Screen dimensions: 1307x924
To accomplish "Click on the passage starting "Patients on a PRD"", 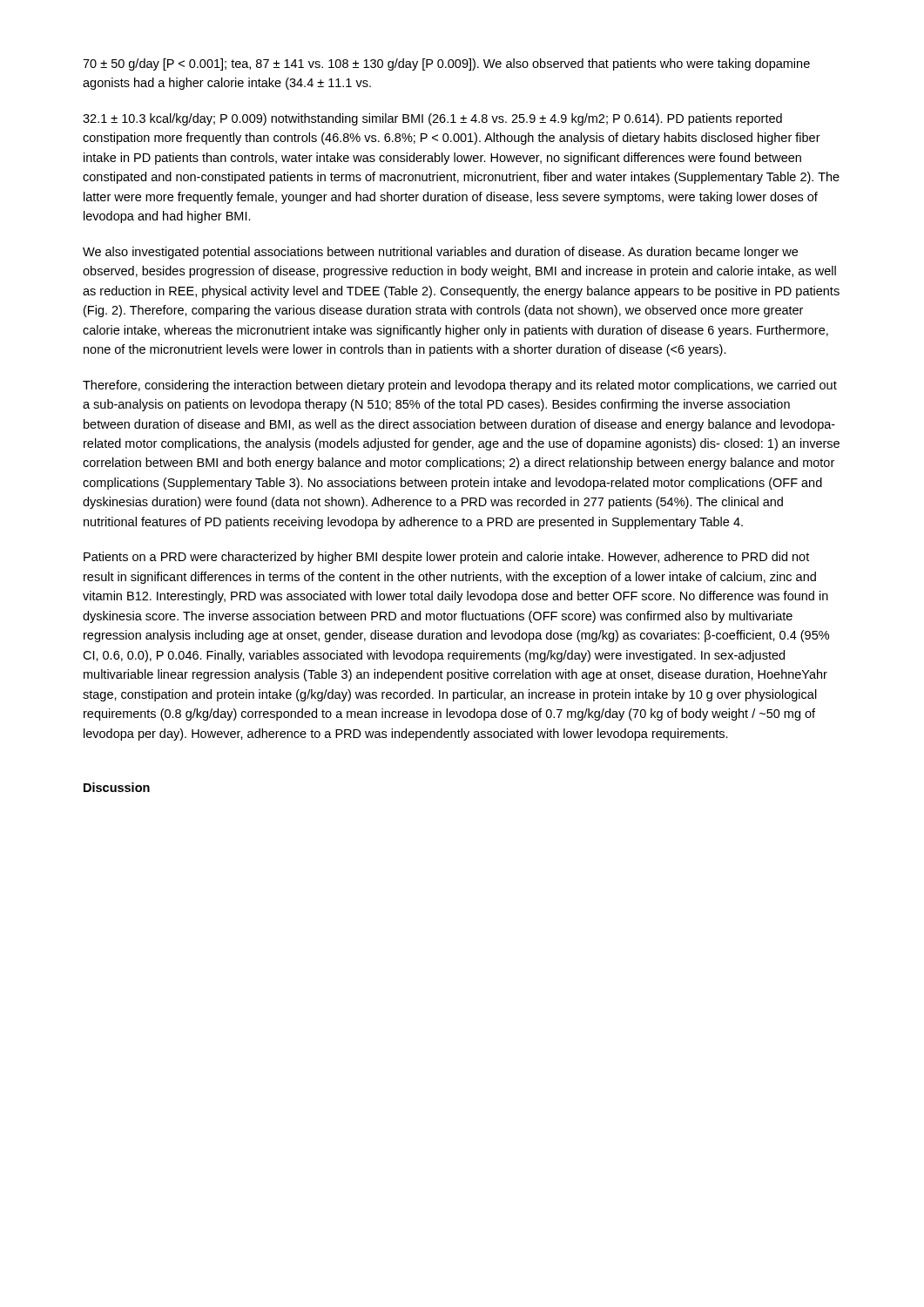I will pos(456,645).
